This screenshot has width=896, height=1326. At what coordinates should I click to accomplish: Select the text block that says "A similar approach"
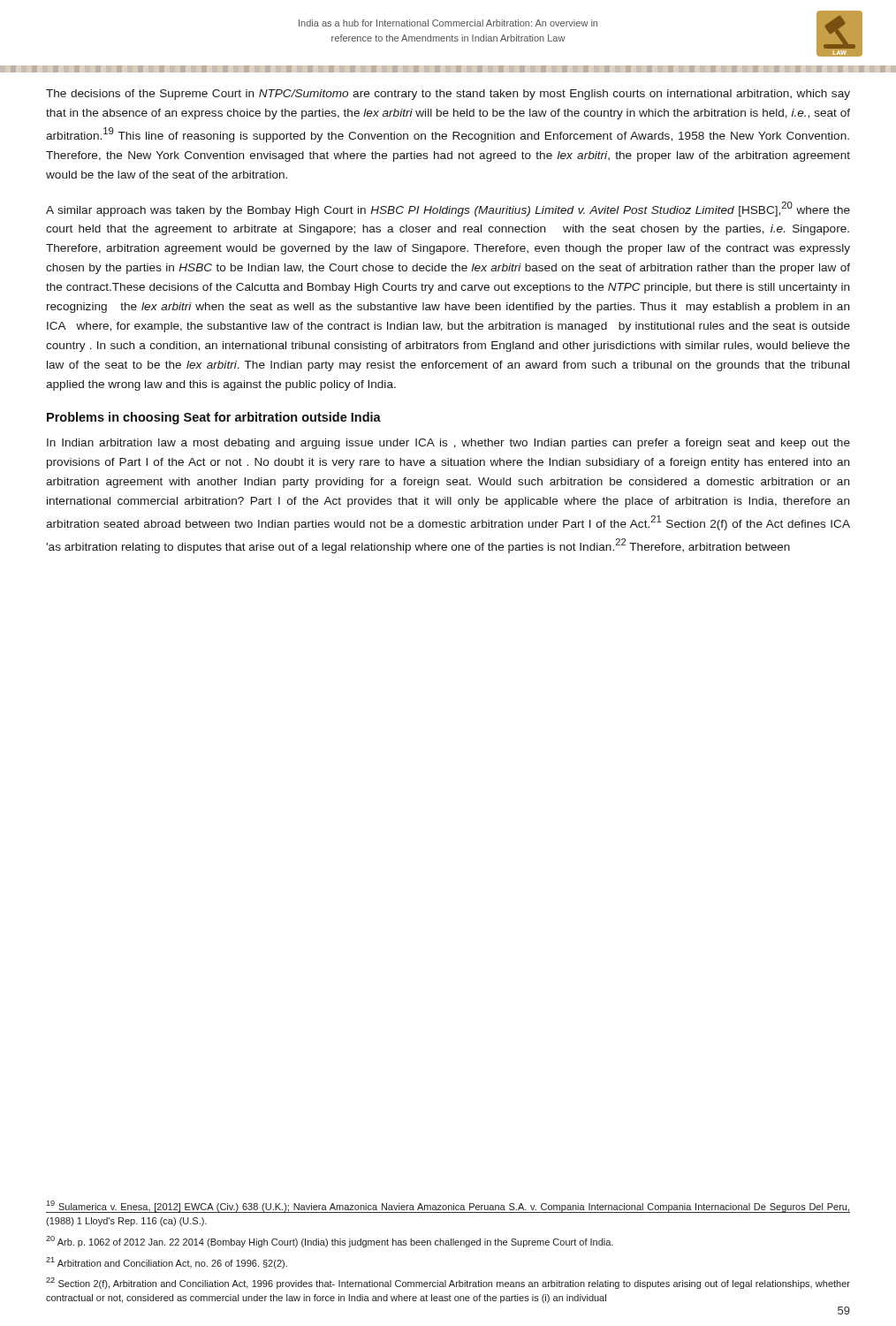pyautogui.click(x=448, y=295)
